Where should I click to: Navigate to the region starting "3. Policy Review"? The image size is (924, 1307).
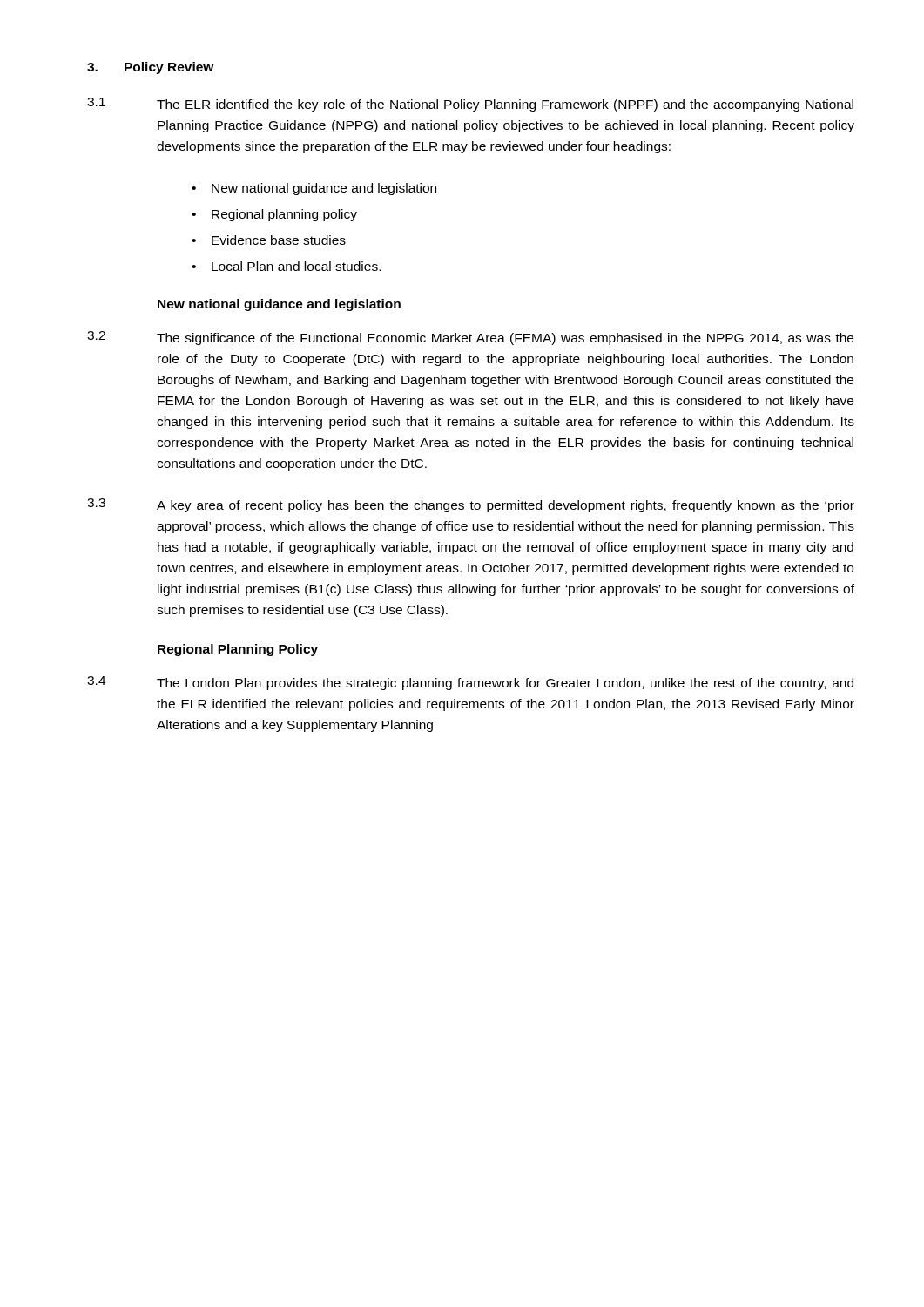(150, 67)
